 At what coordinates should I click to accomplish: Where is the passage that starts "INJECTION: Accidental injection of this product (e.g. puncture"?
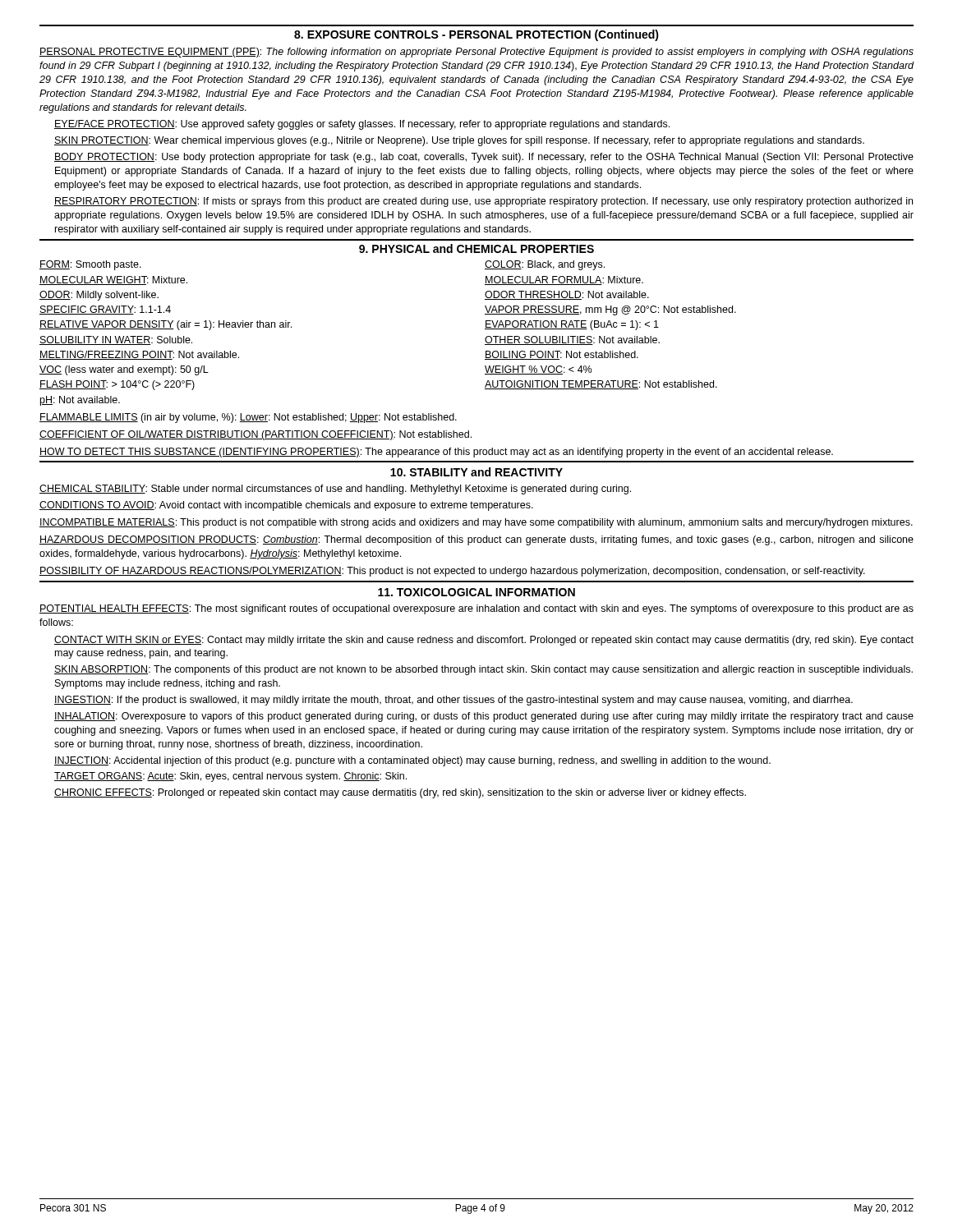[x=413, y=760]
